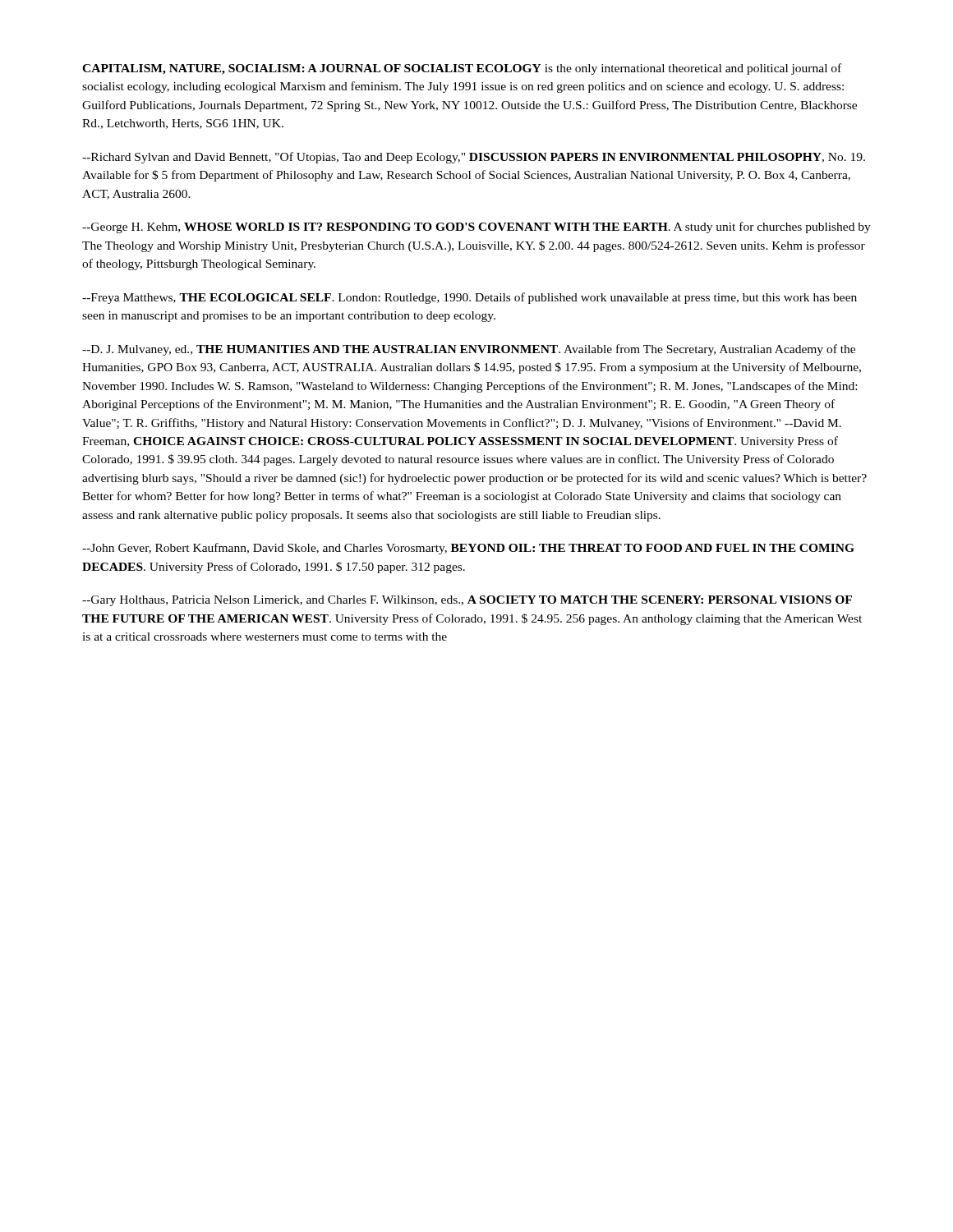Select the text starting "D. J. Mulvaney, ed., THE HUMANITIES AND"
Screen dimensions: 1232x953
tap(474, 431)
